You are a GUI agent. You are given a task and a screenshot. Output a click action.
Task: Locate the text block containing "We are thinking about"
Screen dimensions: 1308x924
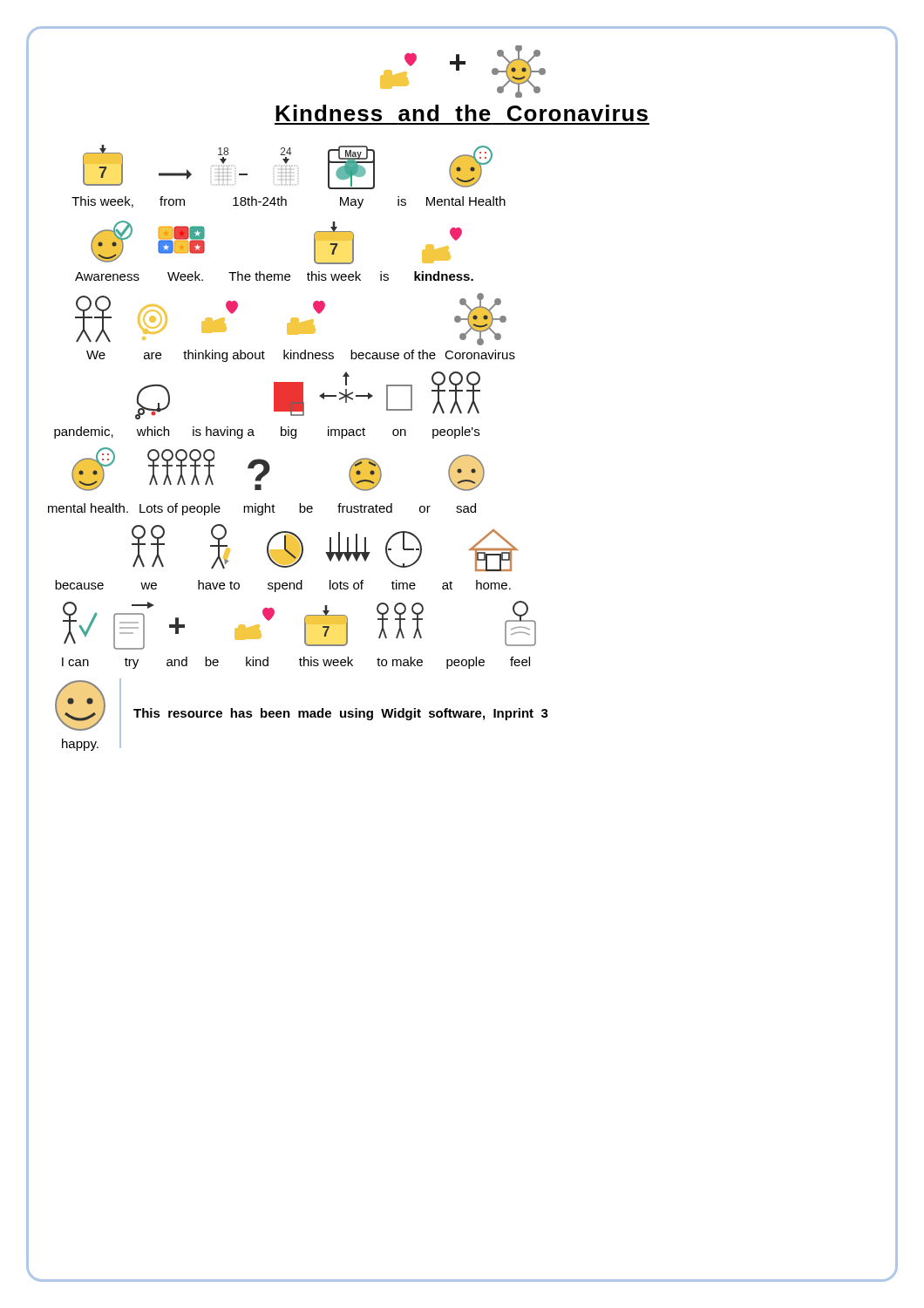pyautogui.click(x=462, y=326)
